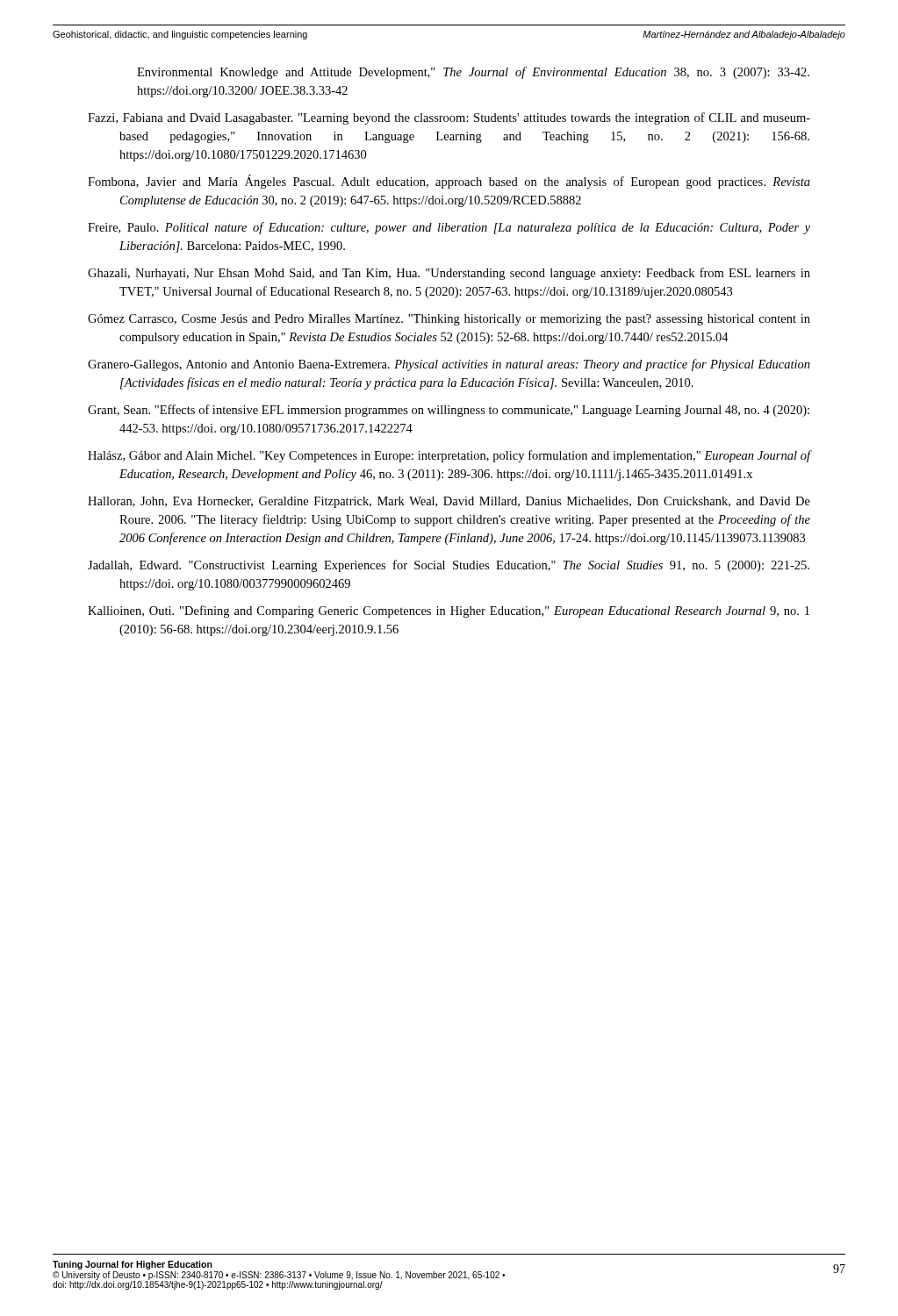
Task: Select the element starting "Gómez Carrasco, Cosme Jesús and Pedro Miralles Martínez."
Action: coord(449,328)
